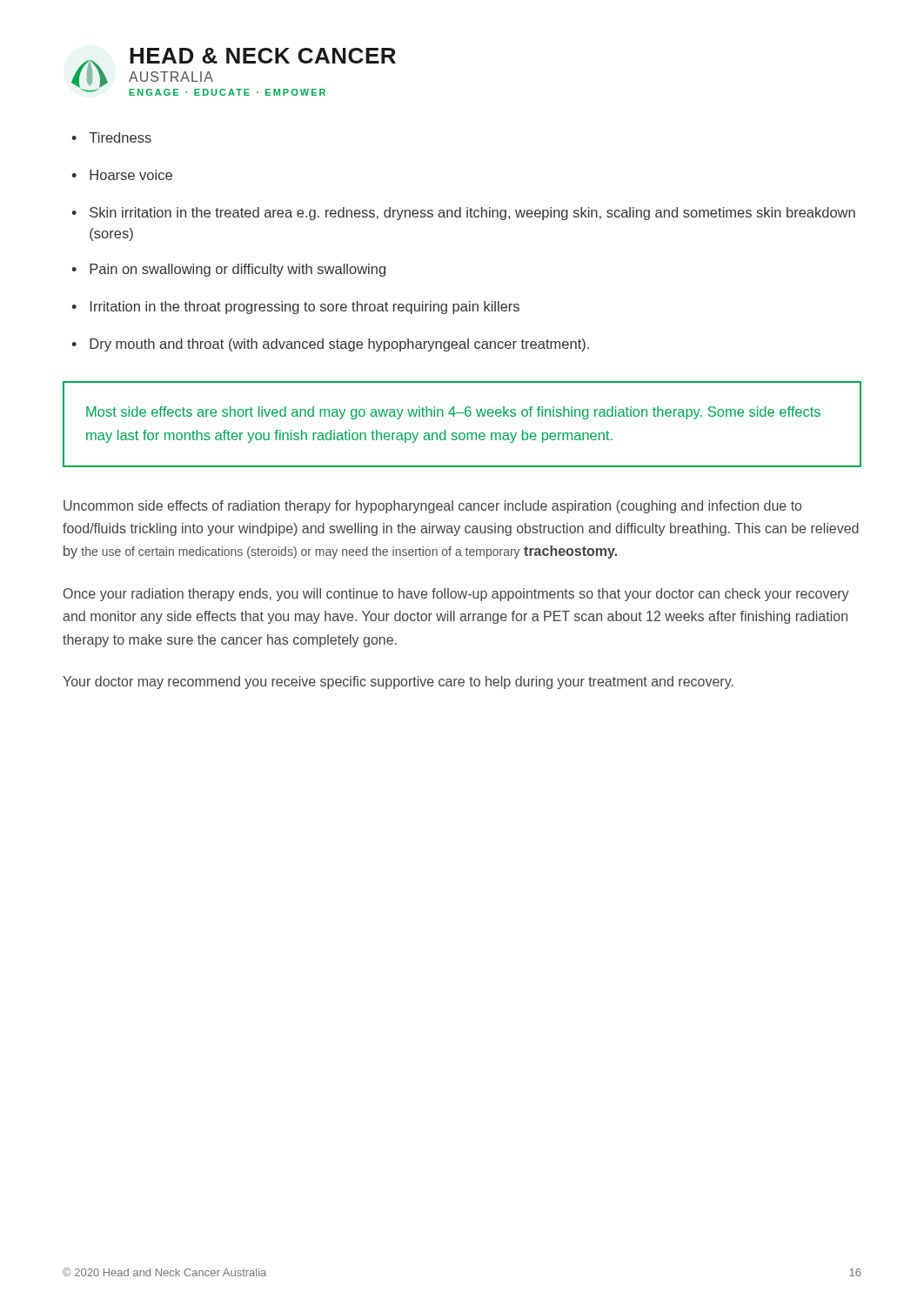Click on the element starting "Uncommon side effects of radiation therapy for"

(x=461, y=529)
